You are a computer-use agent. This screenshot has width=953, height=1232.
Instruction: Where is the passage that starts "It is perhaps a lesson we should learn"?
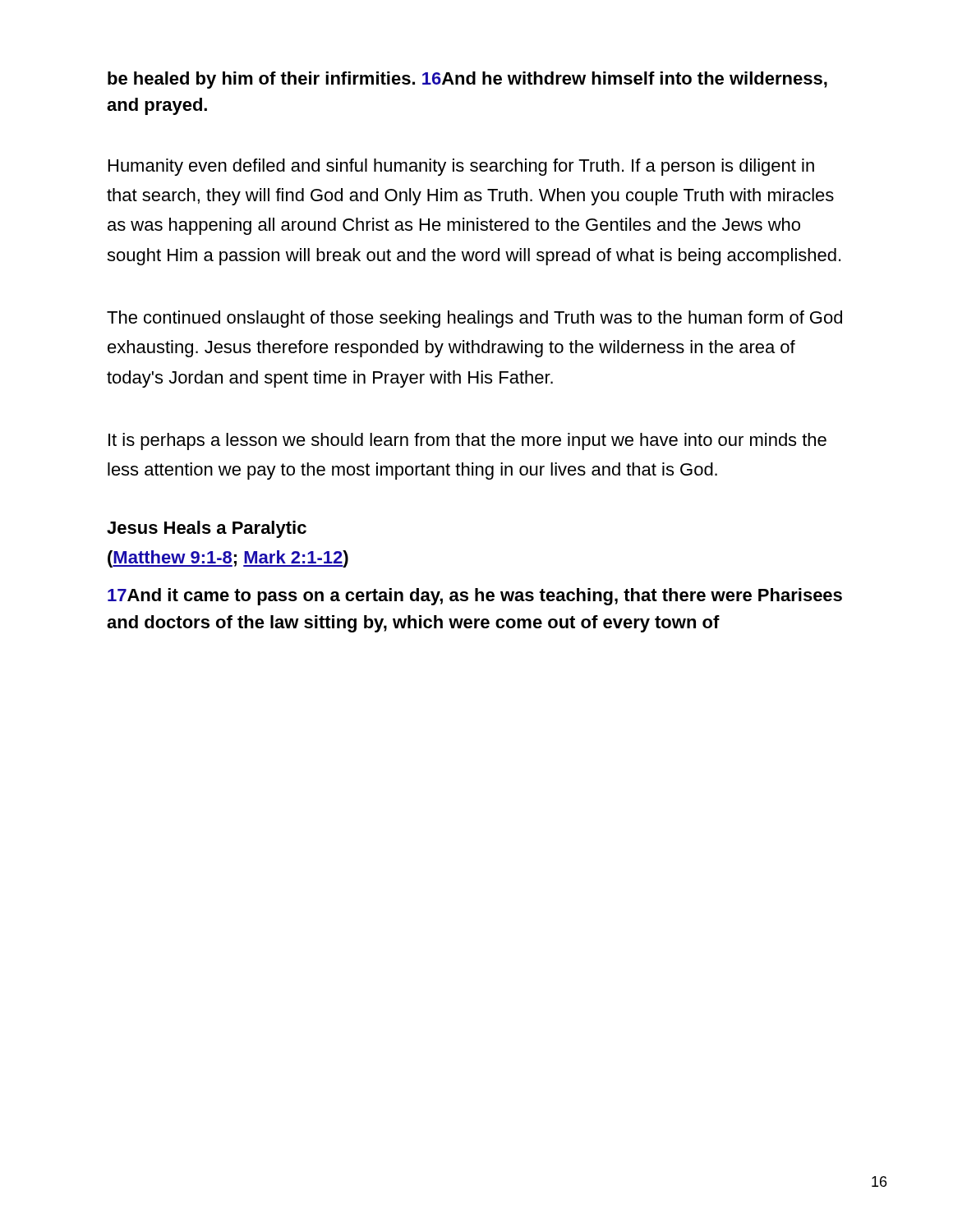(x=467, y=455)
